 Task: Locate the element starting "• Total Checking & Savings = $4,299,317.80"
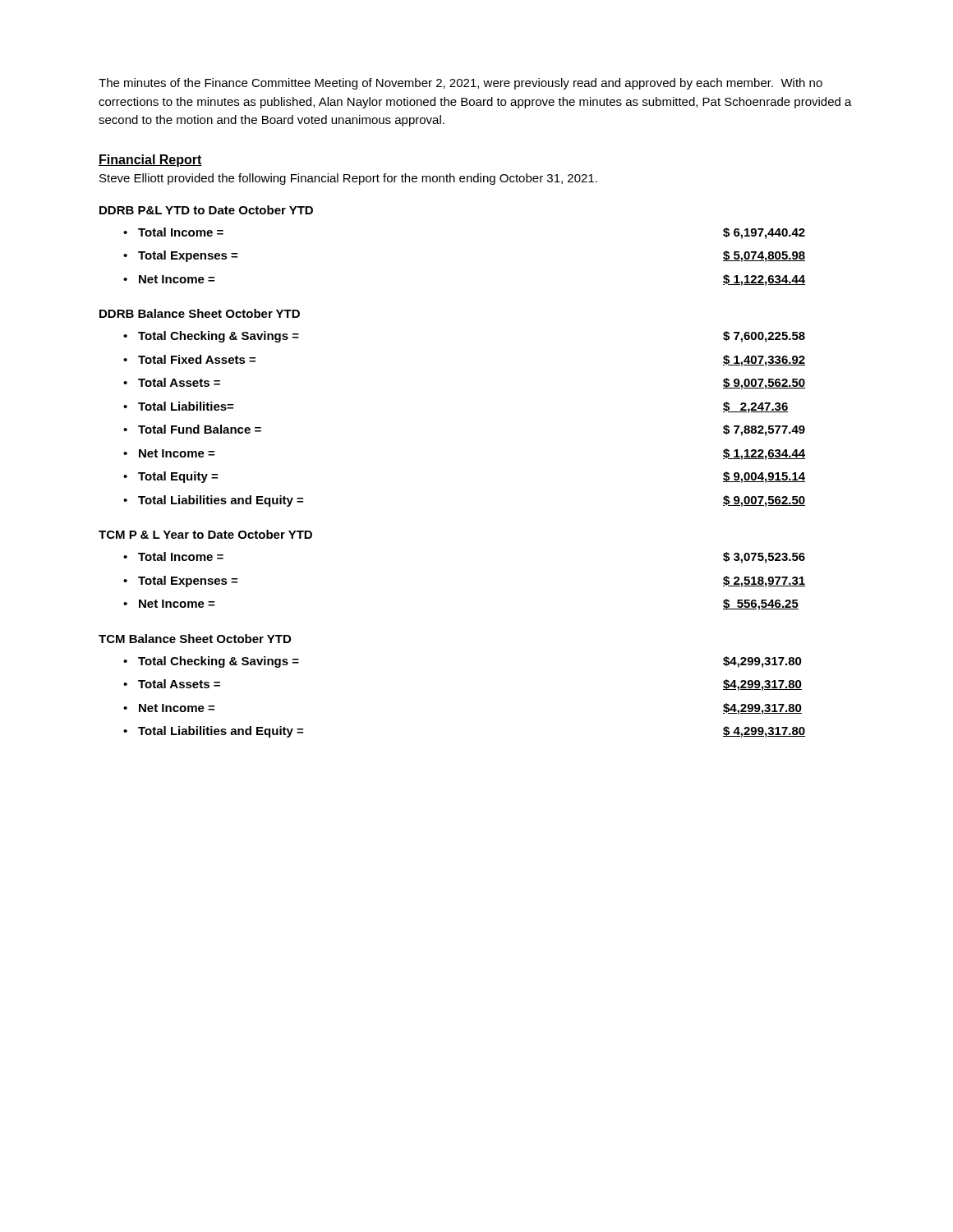[x=208, y=662]
